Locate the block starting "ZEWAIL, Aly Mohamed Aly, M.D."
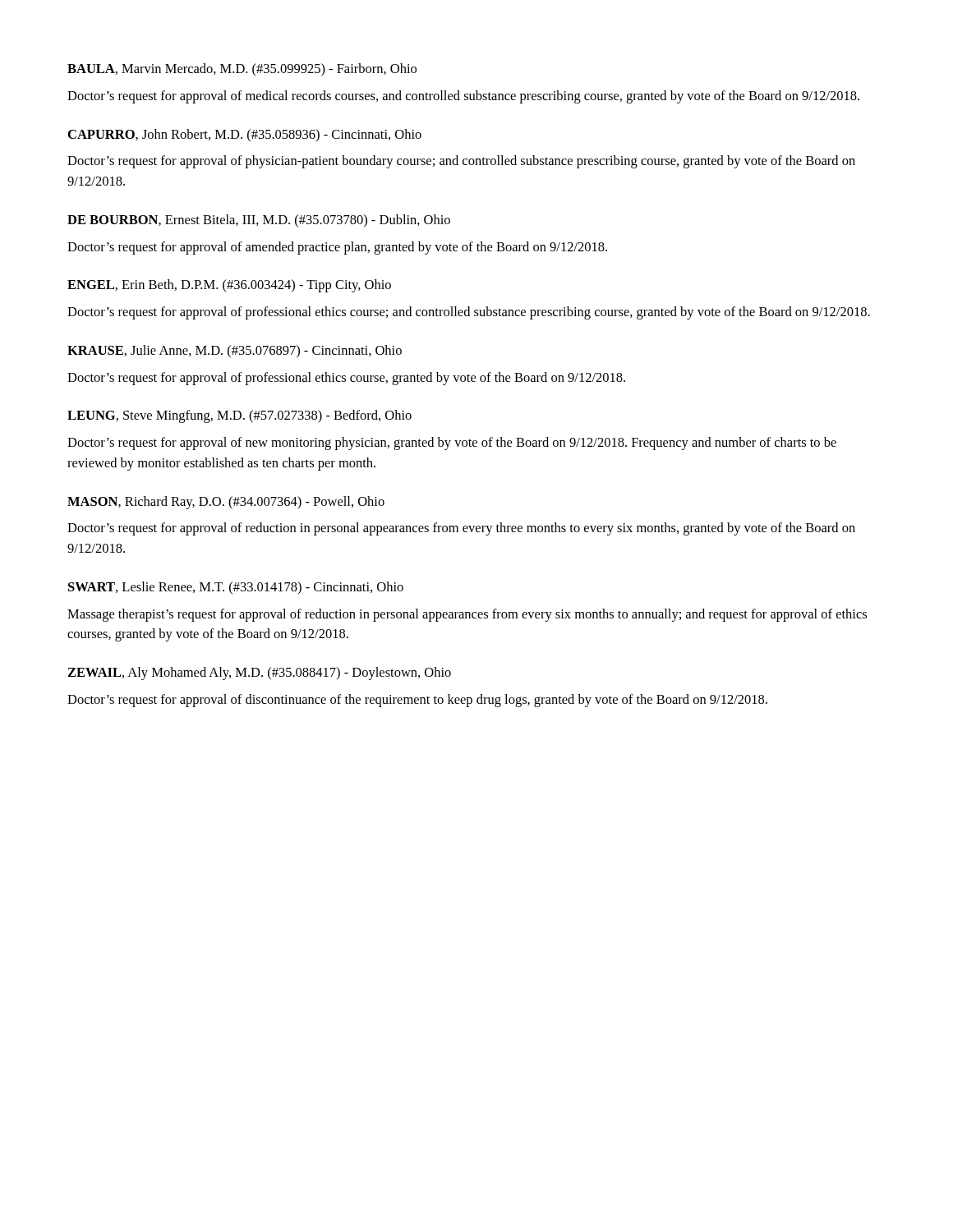Image resolution: width=953 pixels, height=1232 pixels. [259, 672]
